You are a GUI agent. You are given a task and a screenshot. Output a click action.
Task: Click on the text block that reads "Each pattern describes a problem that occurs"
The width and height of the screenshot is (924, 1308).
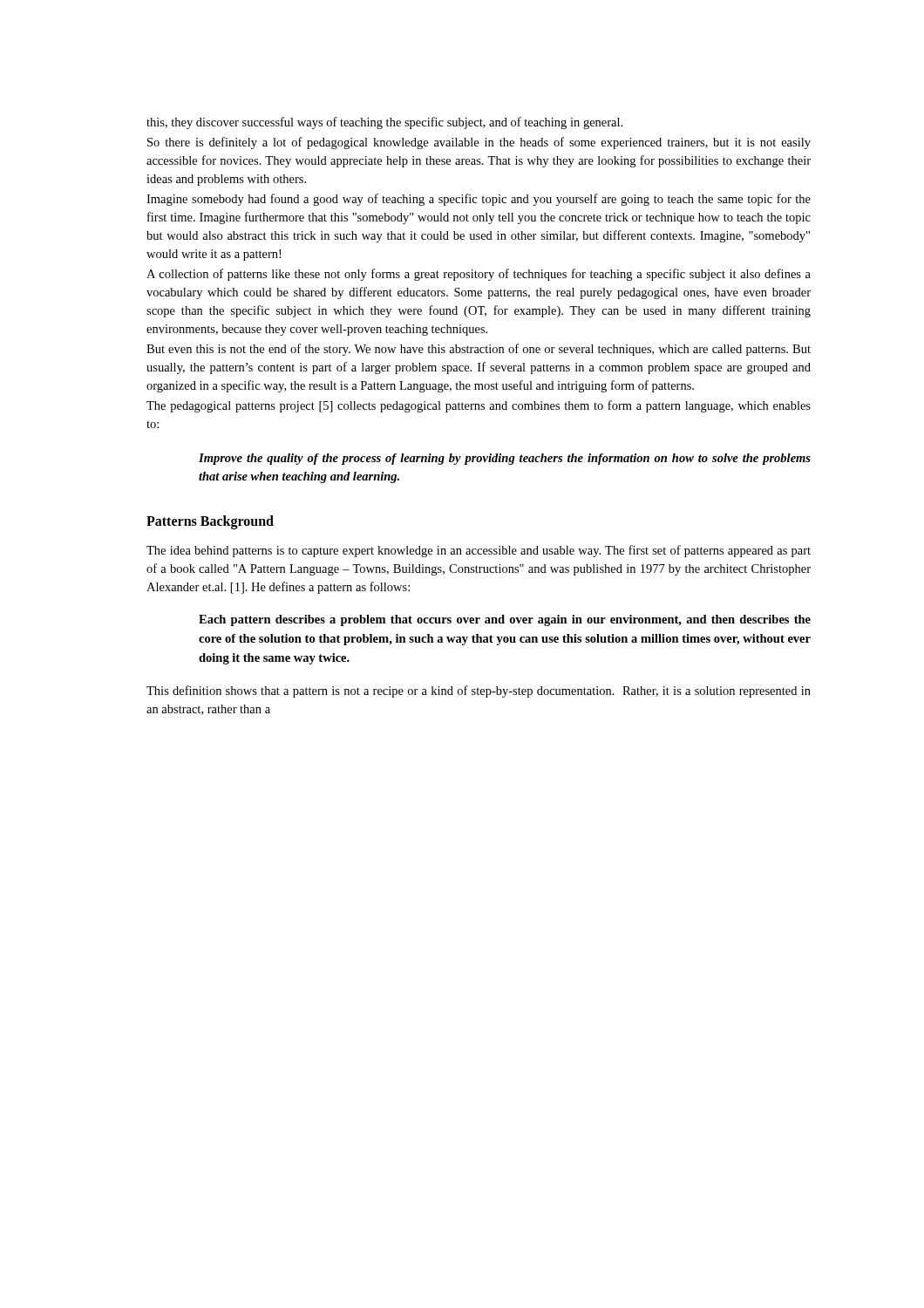(505, 638)
